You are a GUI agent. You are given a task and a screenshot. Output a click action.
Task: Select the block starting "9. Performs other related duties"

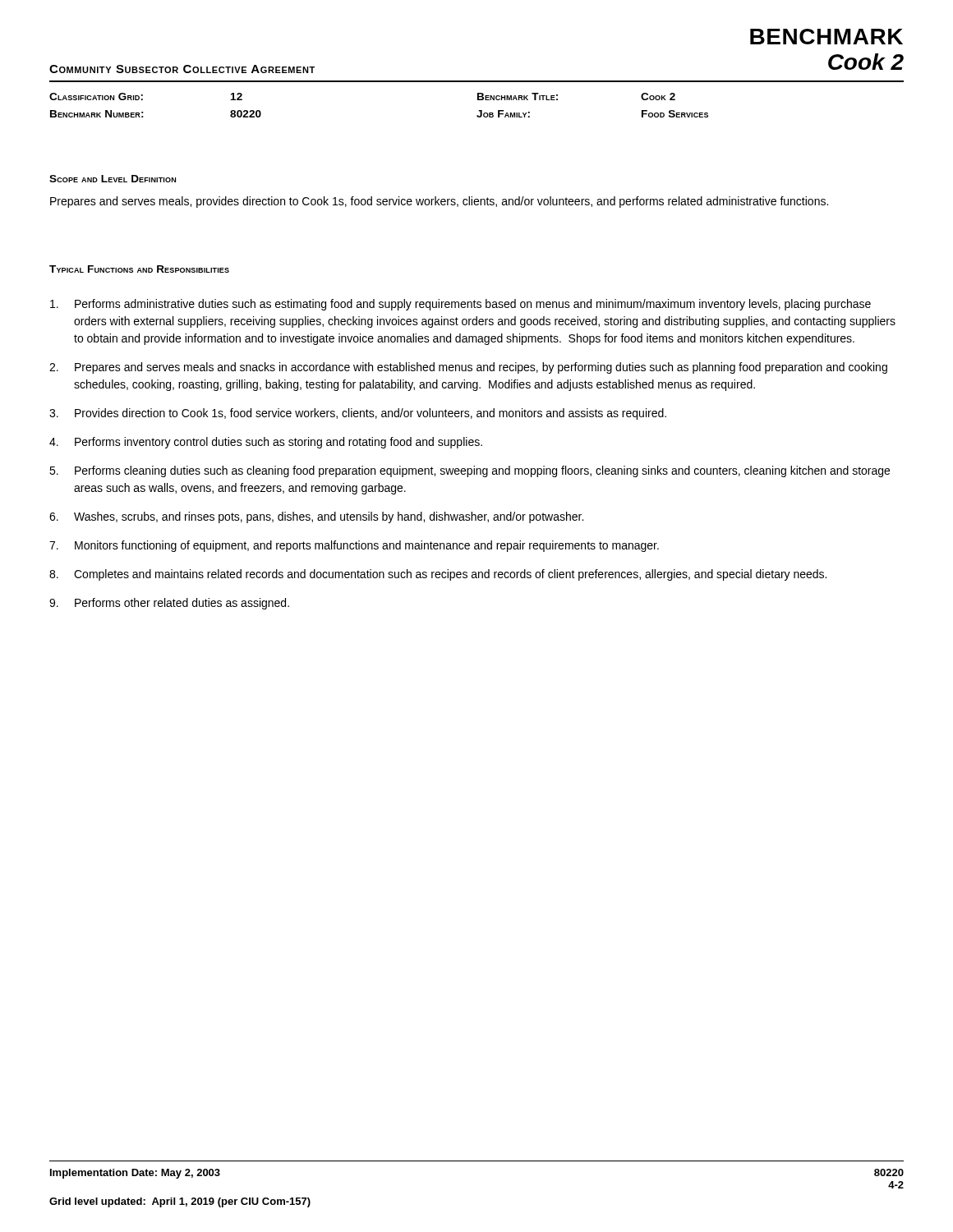point(169,604)
